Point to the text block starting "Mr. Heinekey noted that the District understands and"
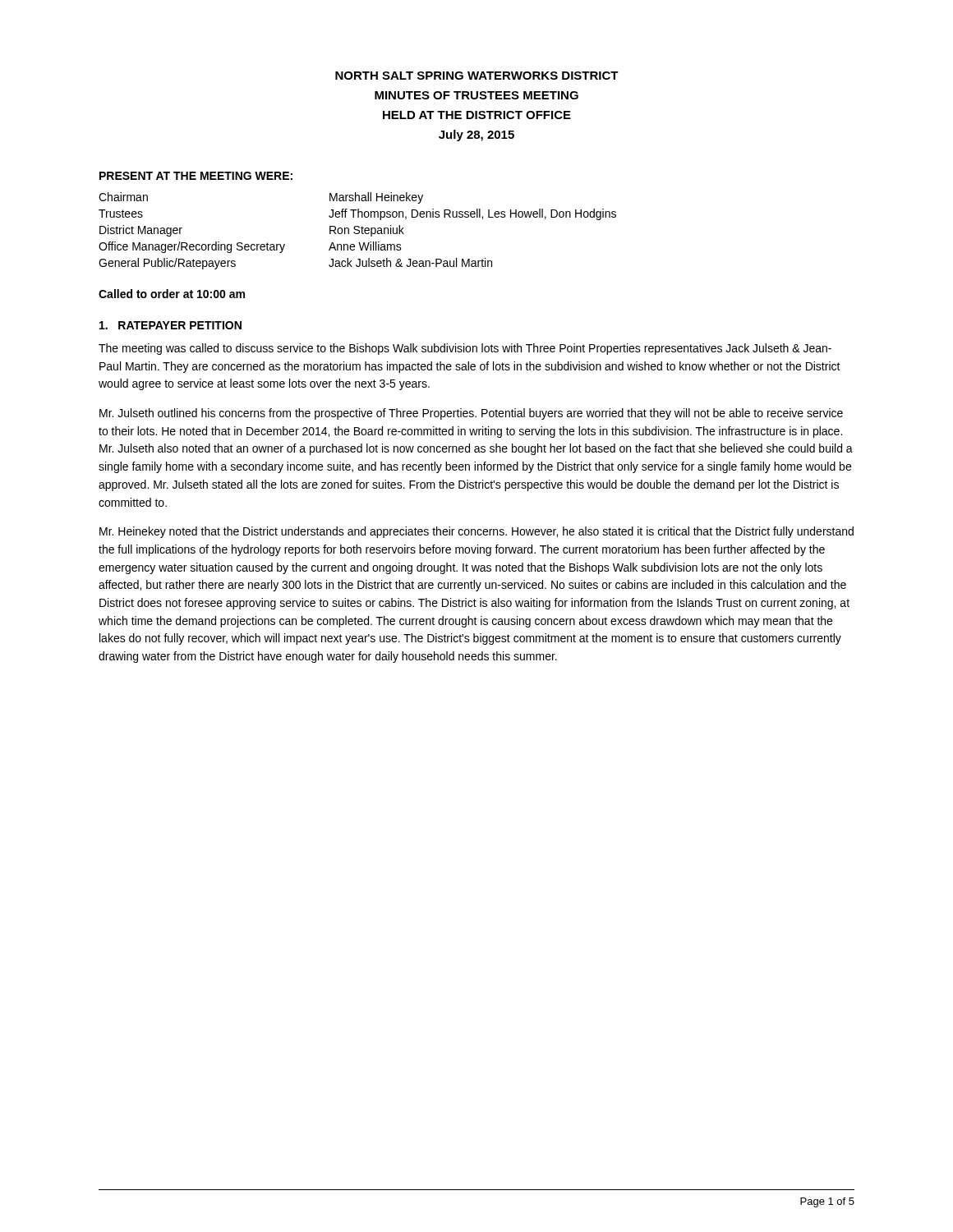The image size is (953, 1232). coord(476,594)
